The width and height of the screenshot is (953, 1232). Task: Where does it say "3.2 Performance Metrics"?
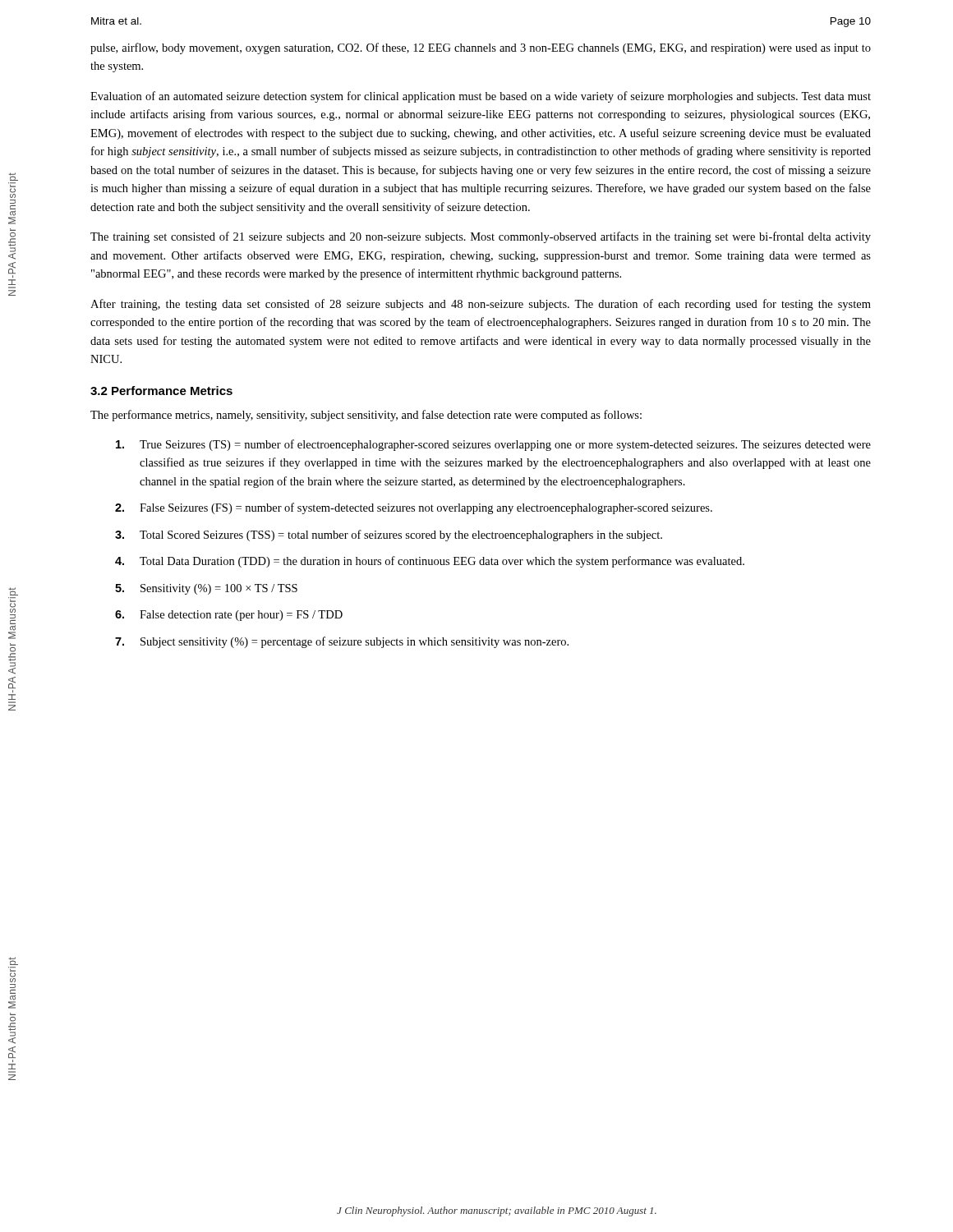coord(162,390)
